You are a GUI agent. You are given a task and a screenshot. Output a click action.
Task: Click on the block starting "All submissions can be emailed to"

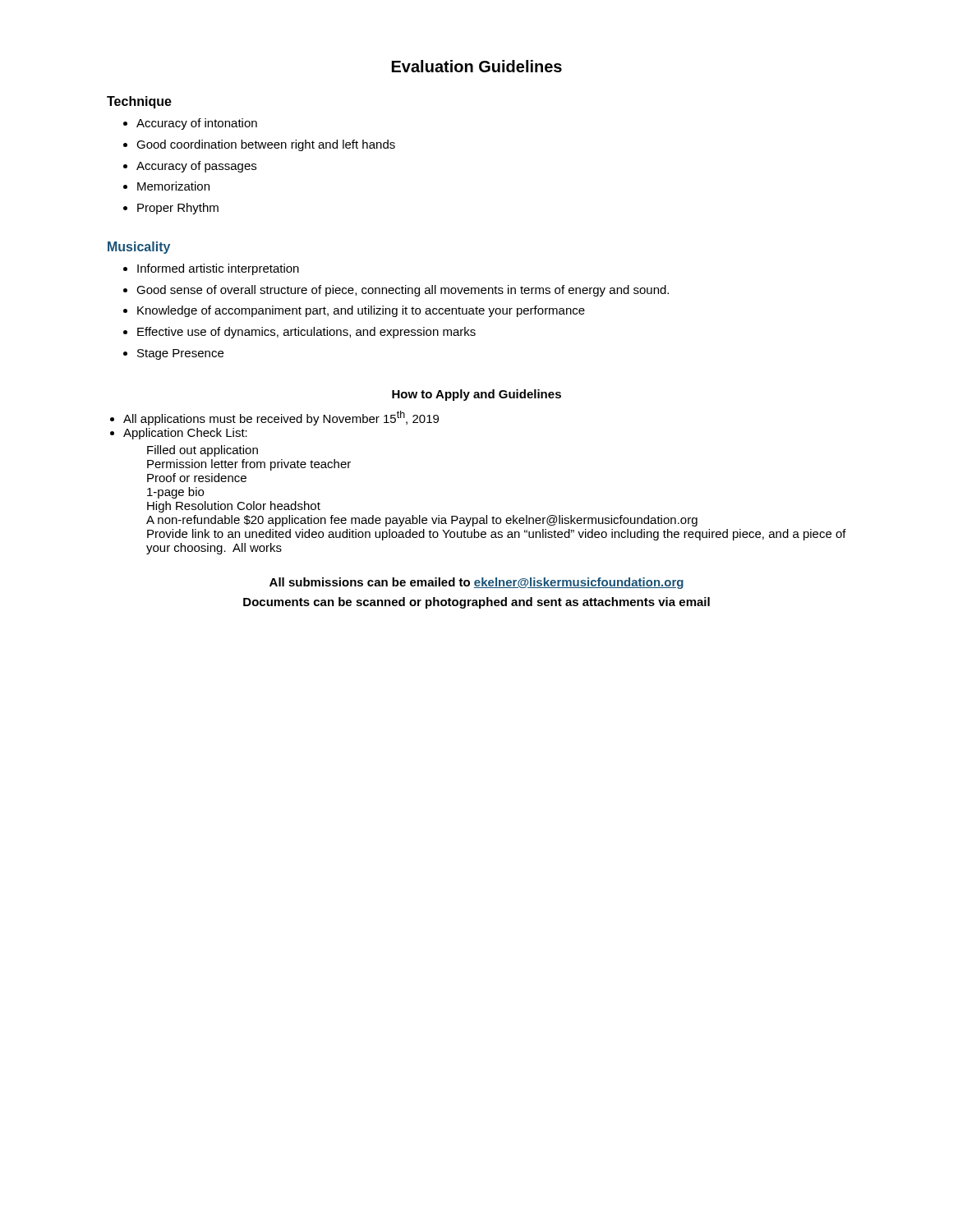[476, 591]
